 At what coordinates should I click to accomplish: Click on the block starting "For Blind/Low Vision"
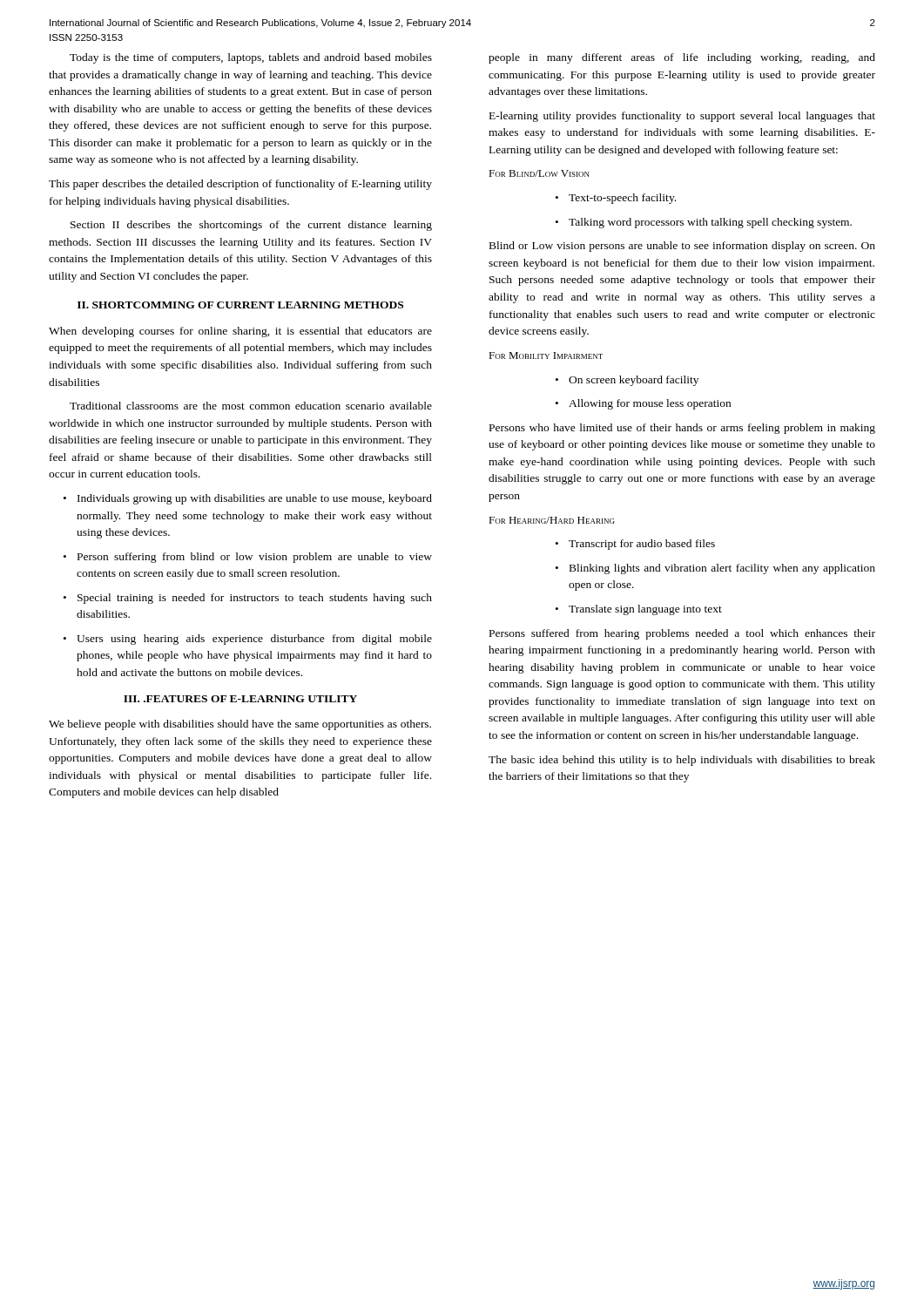pyautogui.click(x=539, y=173)
